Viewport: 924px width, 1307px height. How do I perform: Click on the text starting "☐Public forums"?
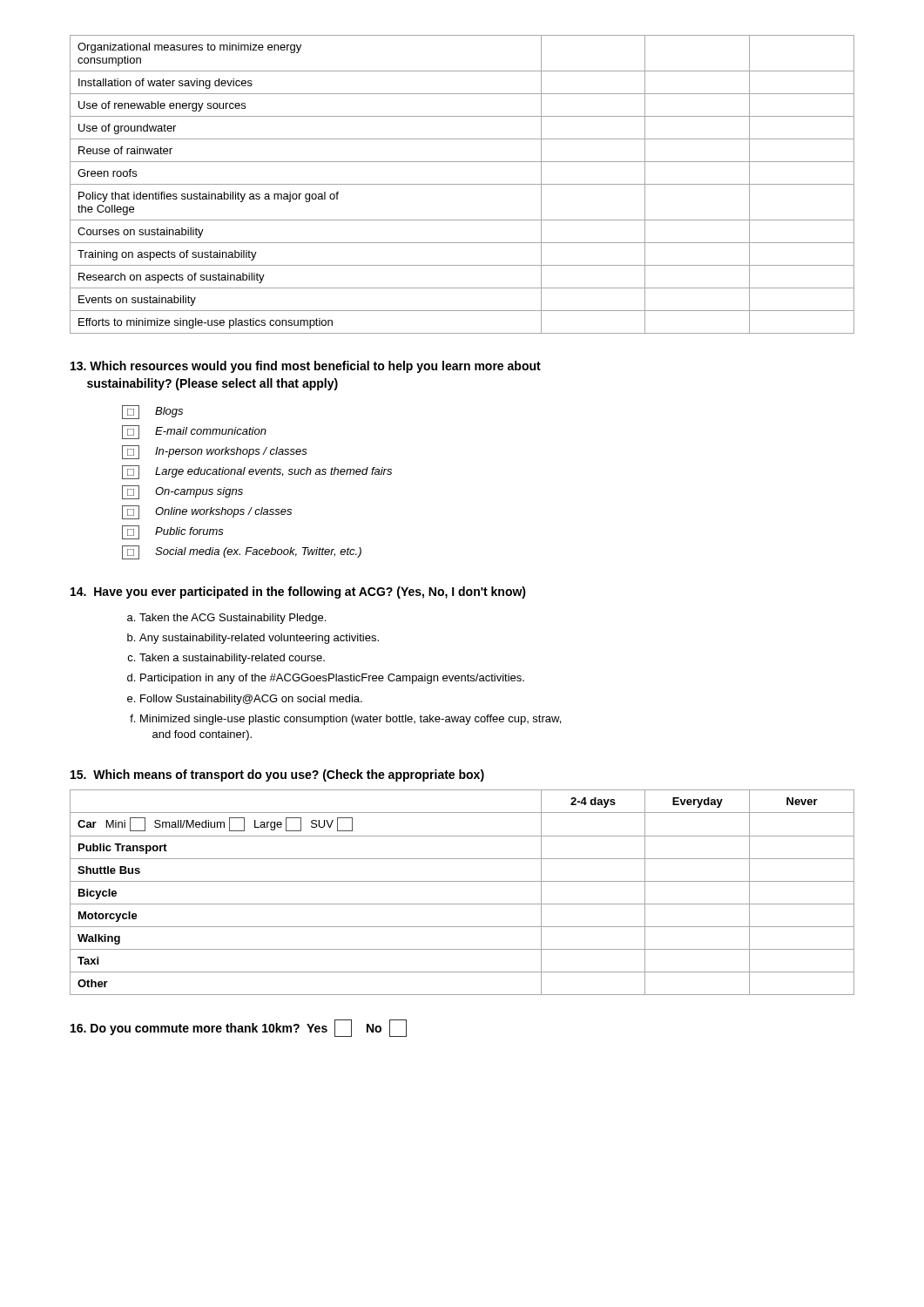173,532
